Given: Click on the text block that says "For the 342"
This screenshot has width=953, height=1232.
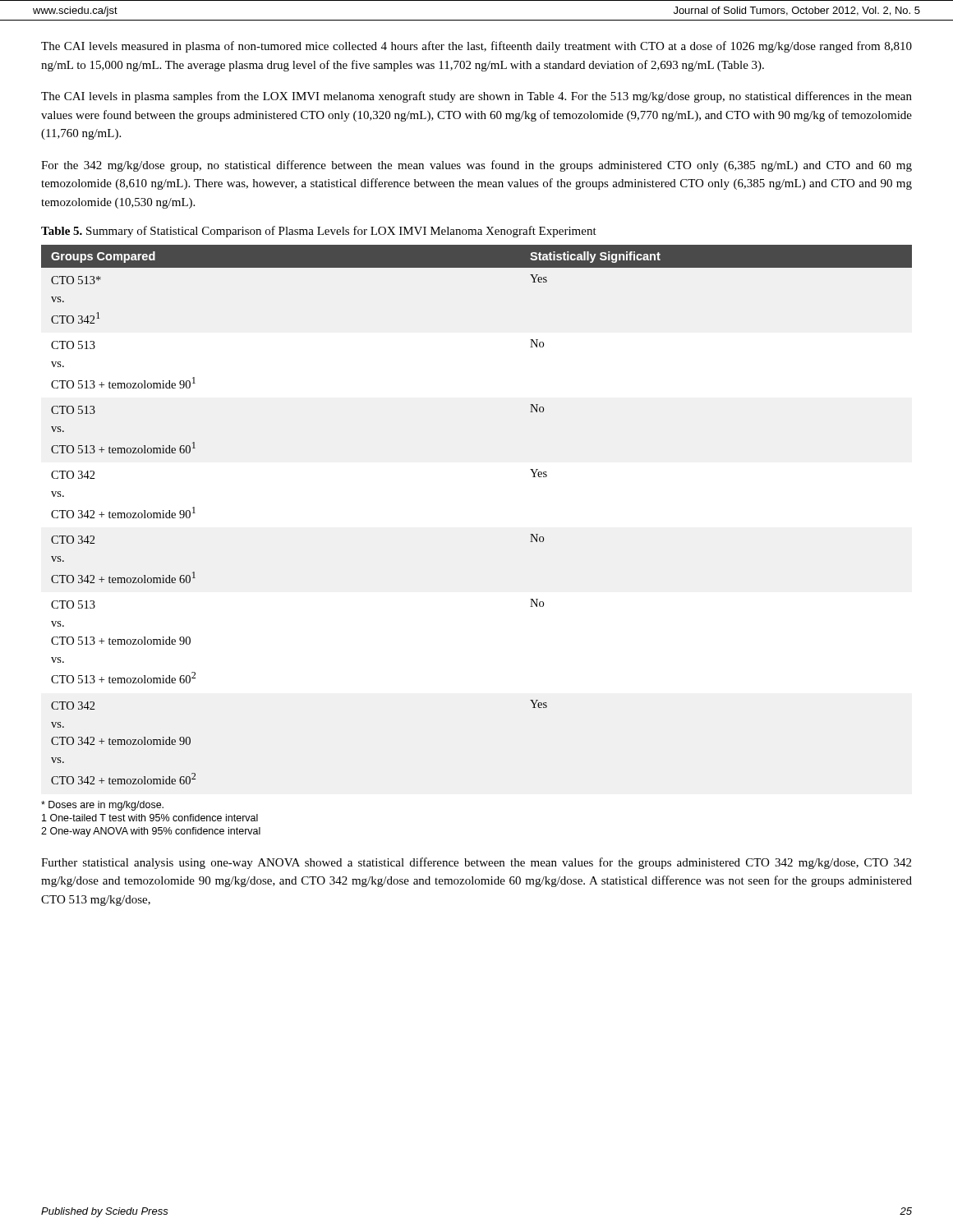Looking at the screenshot, I should (x=476, y=183).
